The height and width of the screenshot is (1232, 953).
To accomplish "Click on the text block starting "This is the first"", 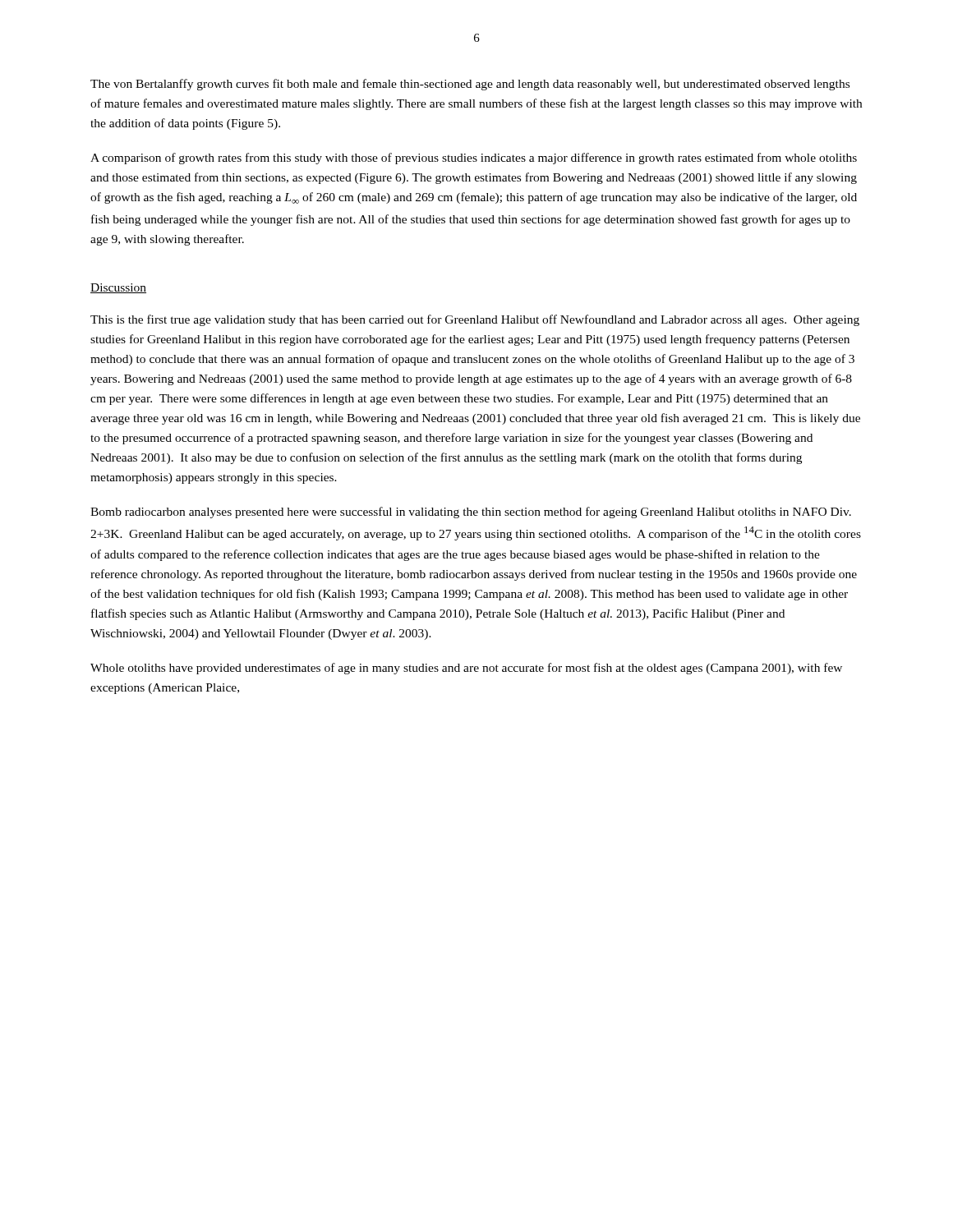I will pyautogui.click(x=475, y=398).
